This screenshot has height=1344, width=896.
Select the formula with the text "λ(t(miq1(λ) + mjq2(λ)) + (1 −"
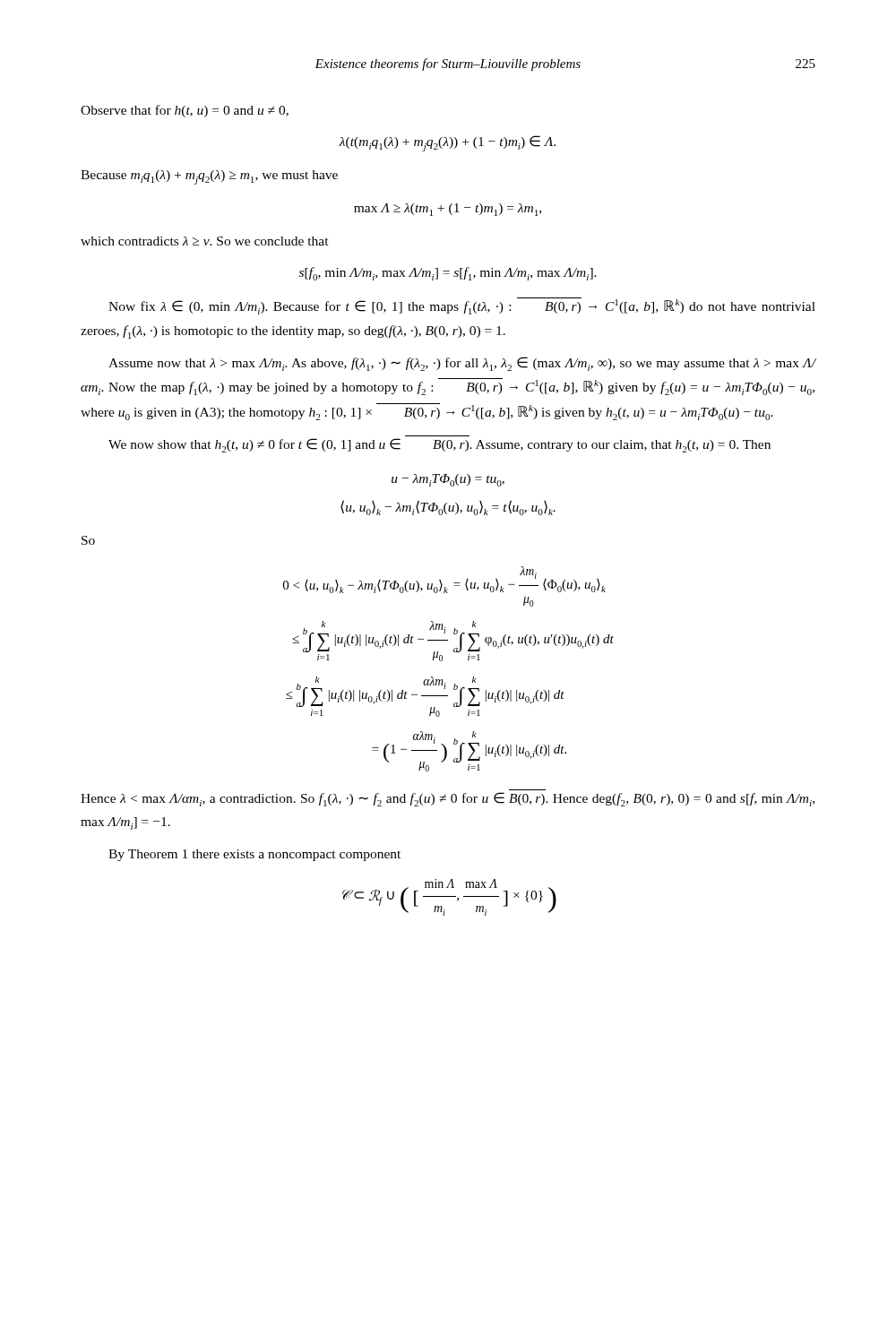point(448,142)
